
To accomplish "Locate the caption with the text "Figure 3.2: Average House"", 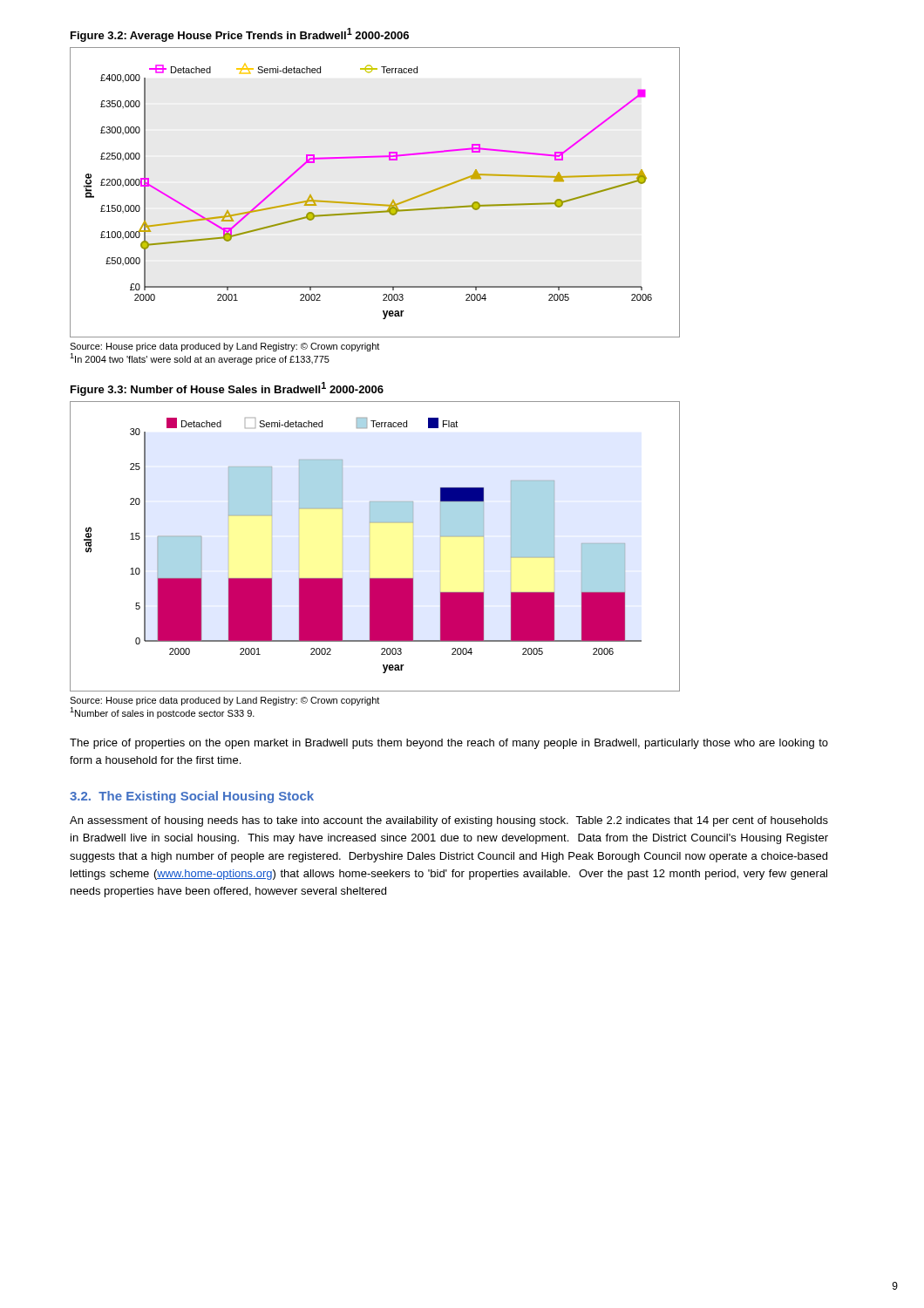I will pyautogui.click(x=240, y=34).
